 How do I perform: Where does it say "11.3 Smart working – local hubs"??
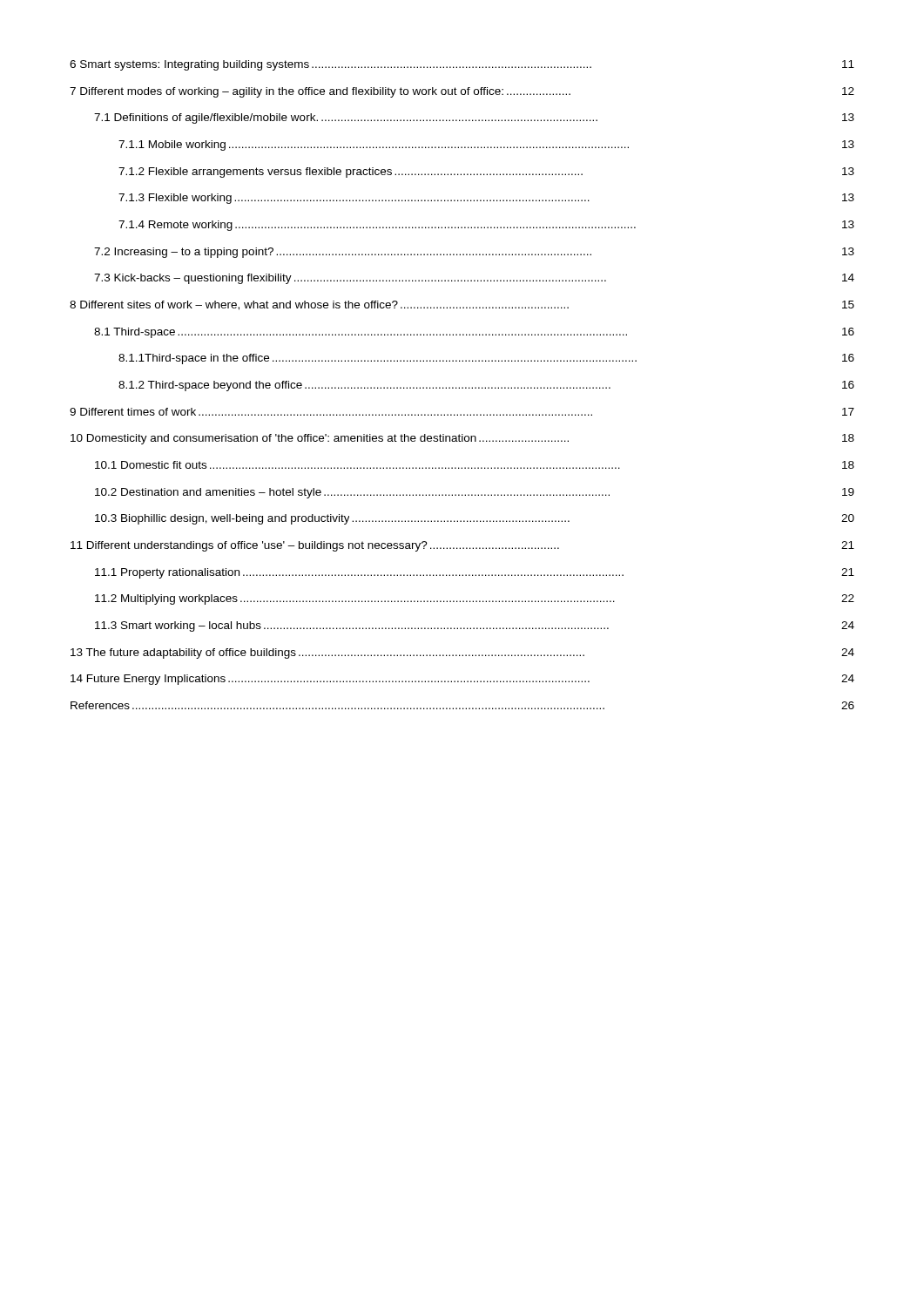tap(474, 626)
